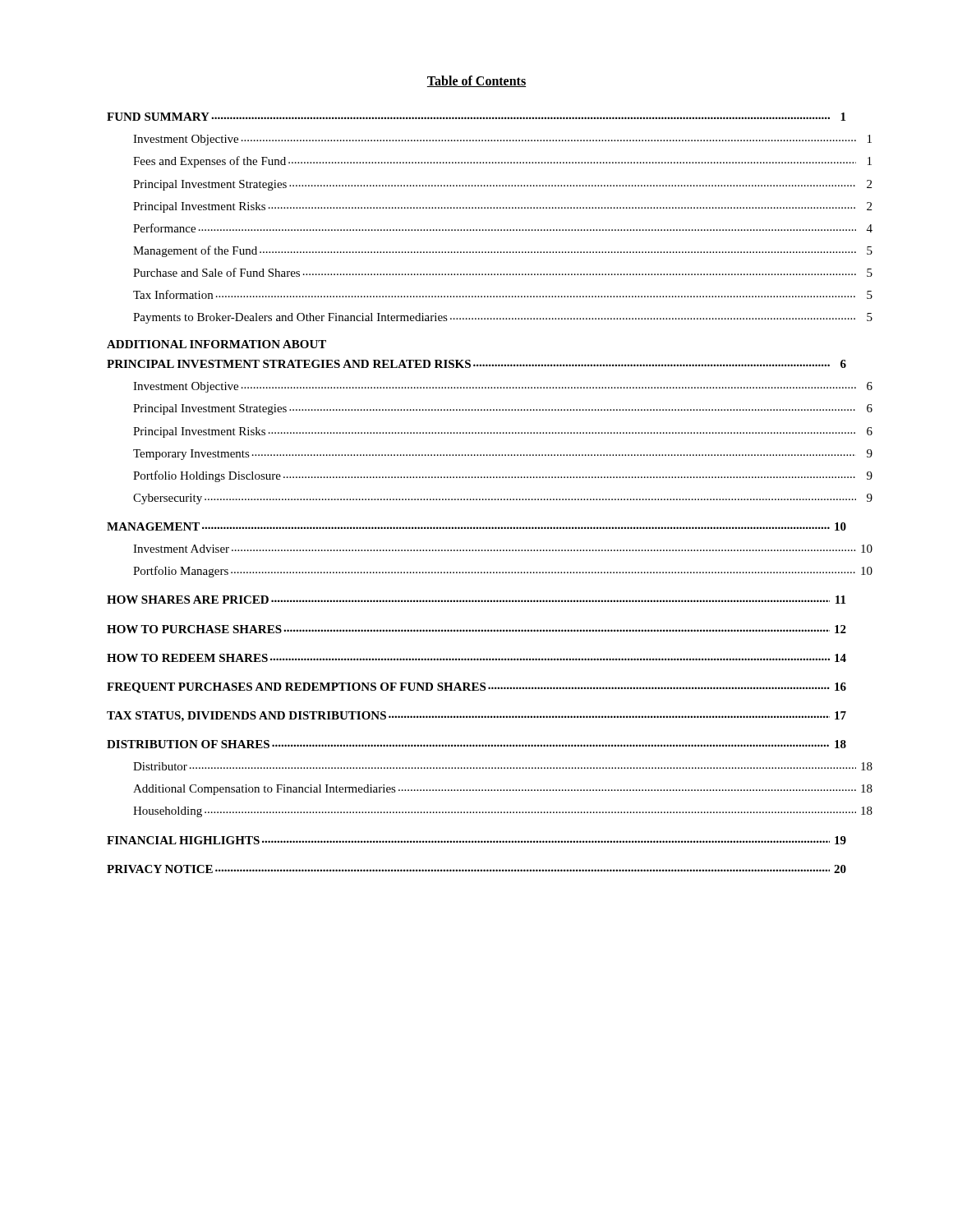Screen dimensions: 1232x953
Task: Navigate to the passage starting "Investment Adviser 10"
Action: tap(503, 549)
